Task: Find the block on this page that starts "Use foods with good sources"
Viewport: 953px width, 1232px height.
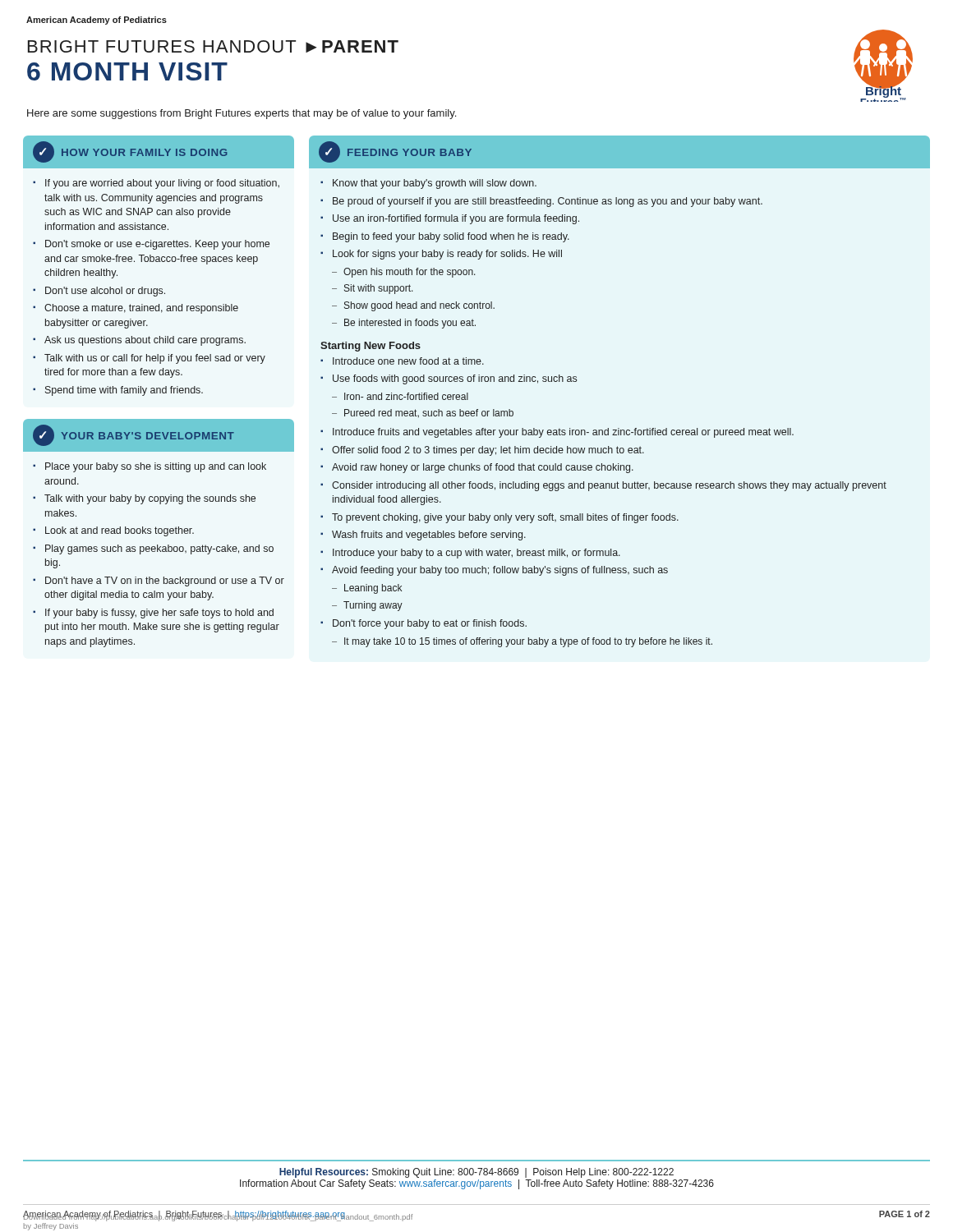Action: click(455, 379)
